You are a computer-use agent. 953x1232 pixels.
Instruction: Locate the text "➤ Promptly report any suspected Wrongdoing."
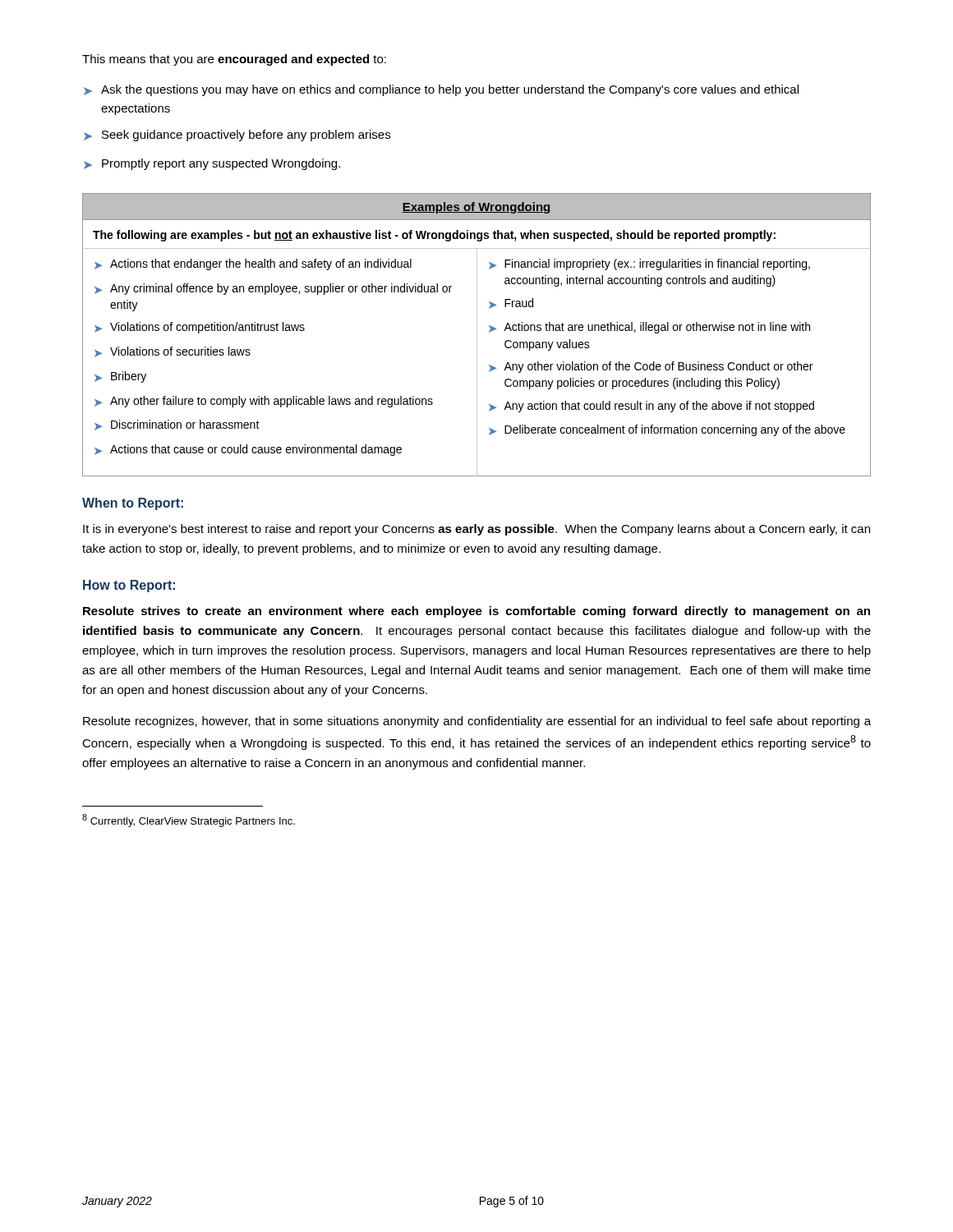212,165
